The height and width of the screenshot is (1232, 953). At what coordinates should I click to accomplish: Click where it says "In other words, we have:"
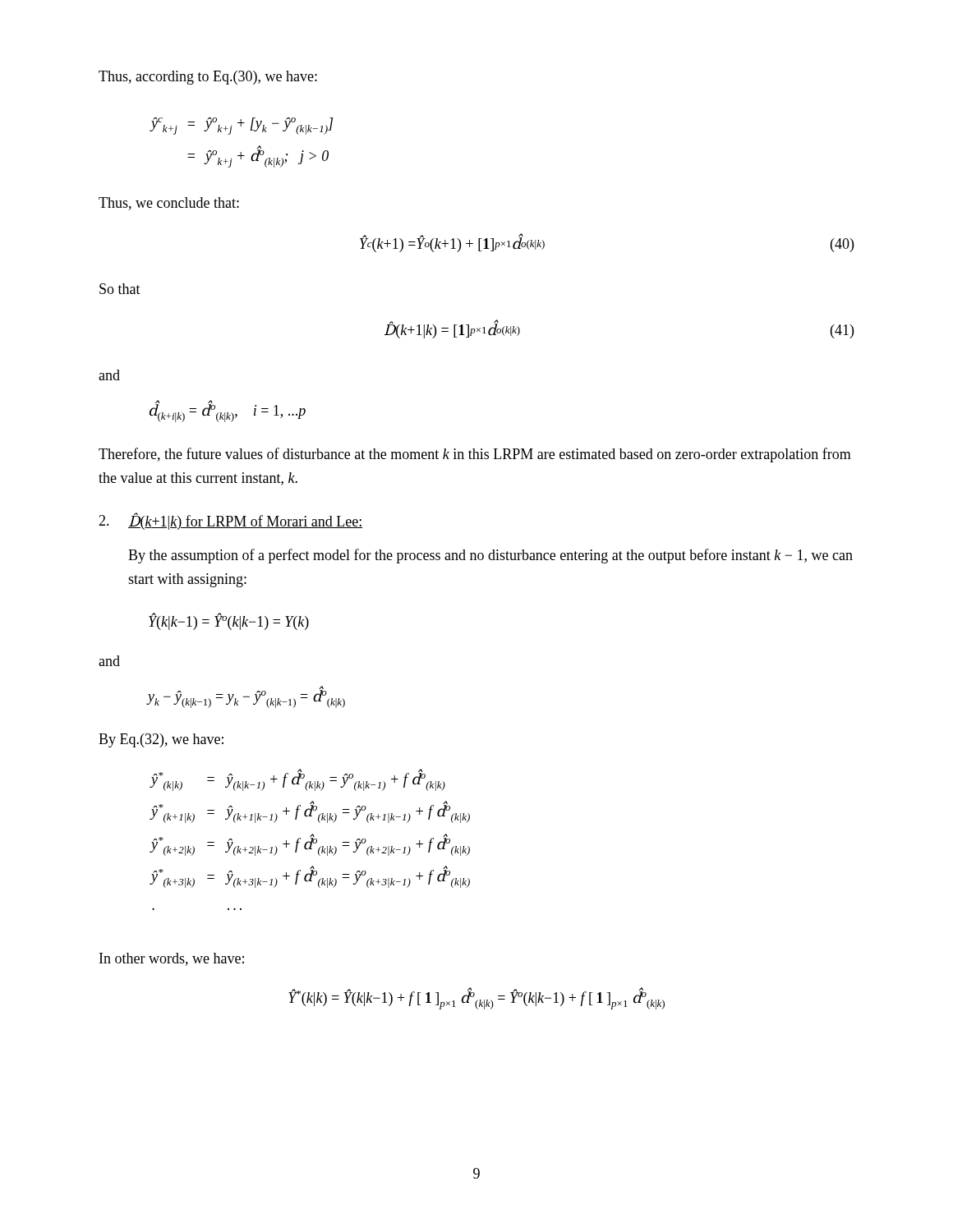pyautogui.click(x=172, y=958)
